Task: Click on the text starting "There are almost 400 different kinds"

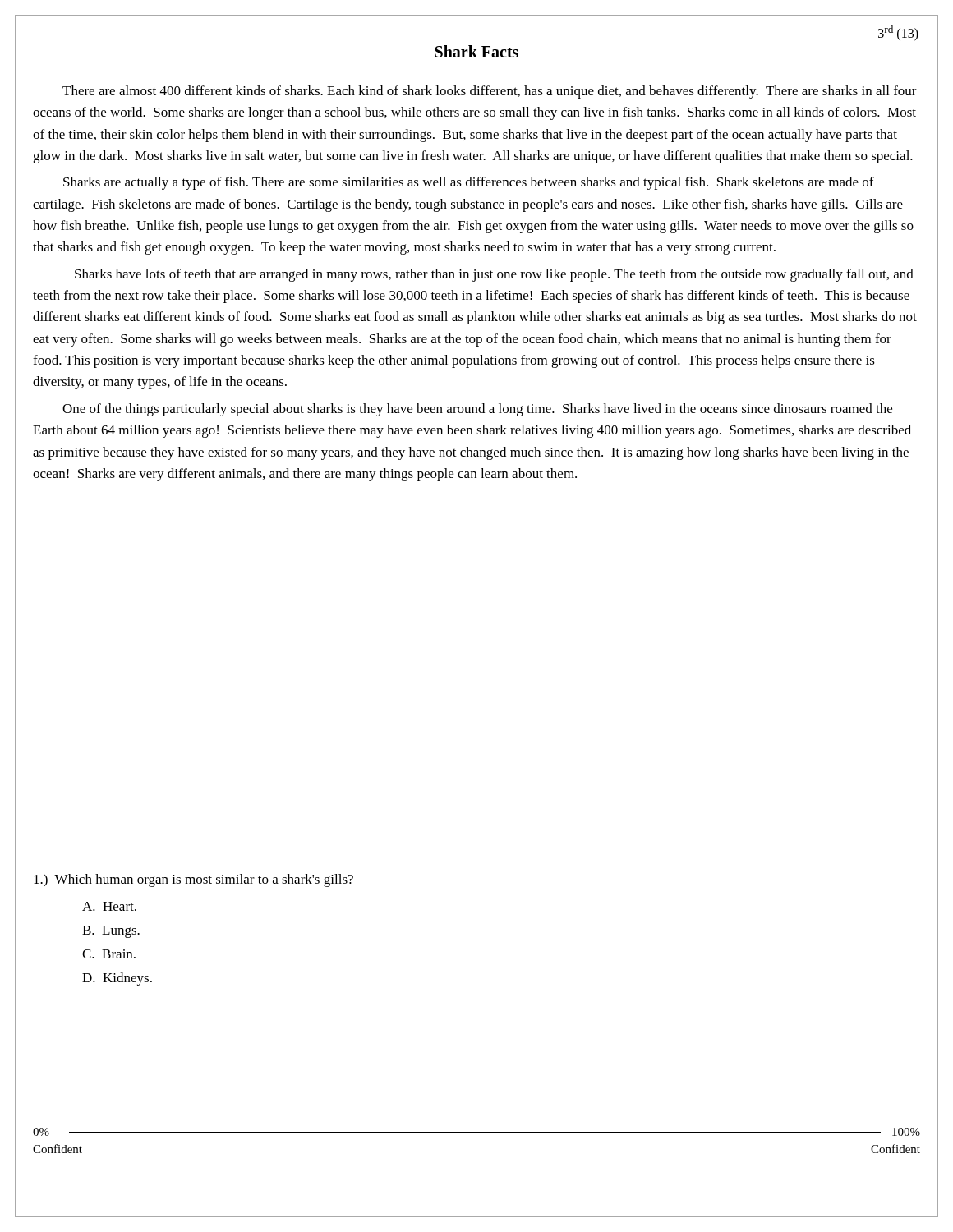Action: [475, 123]
